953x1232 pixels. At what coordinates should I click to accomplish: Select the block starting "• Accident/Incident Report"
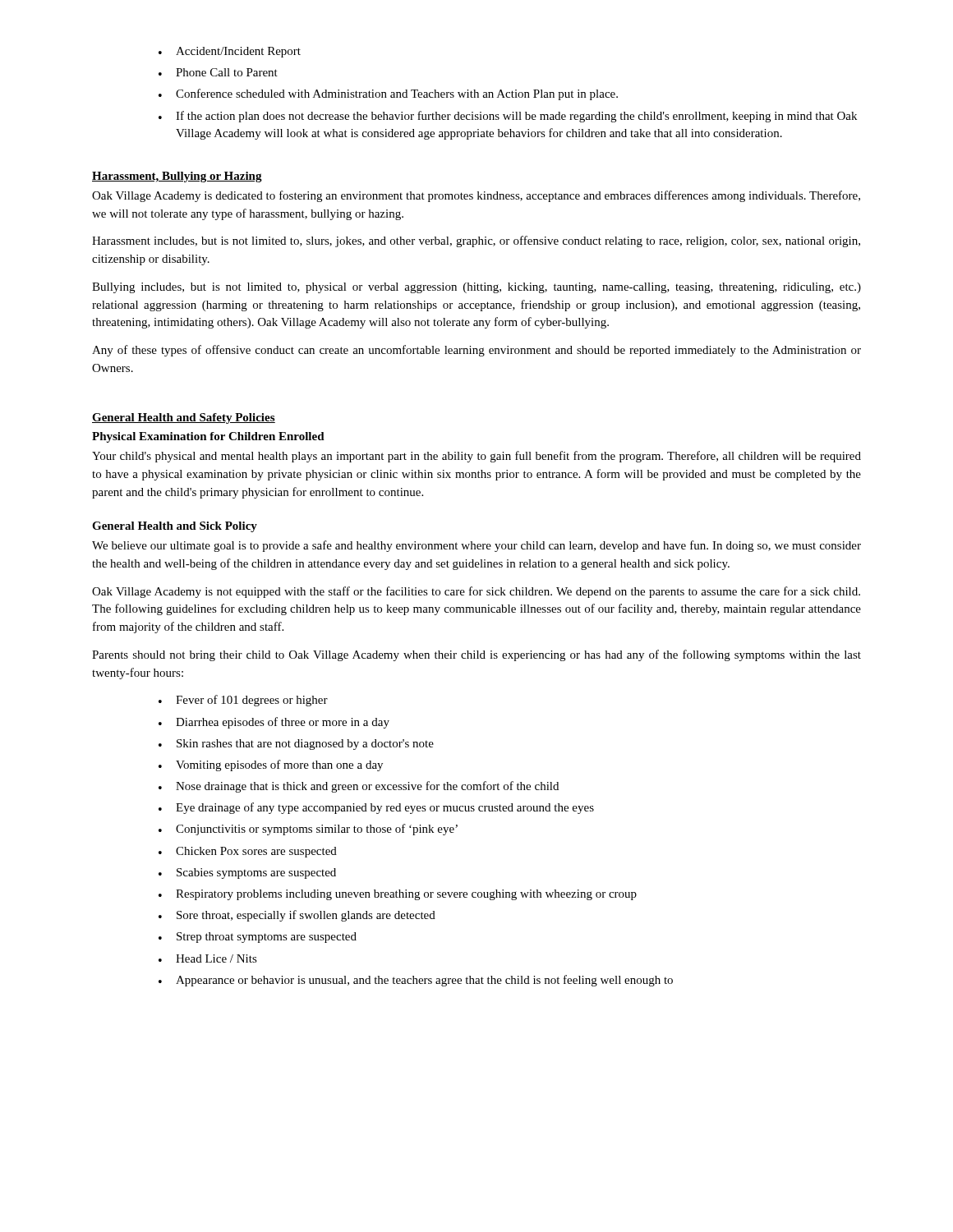click(230, 52)
